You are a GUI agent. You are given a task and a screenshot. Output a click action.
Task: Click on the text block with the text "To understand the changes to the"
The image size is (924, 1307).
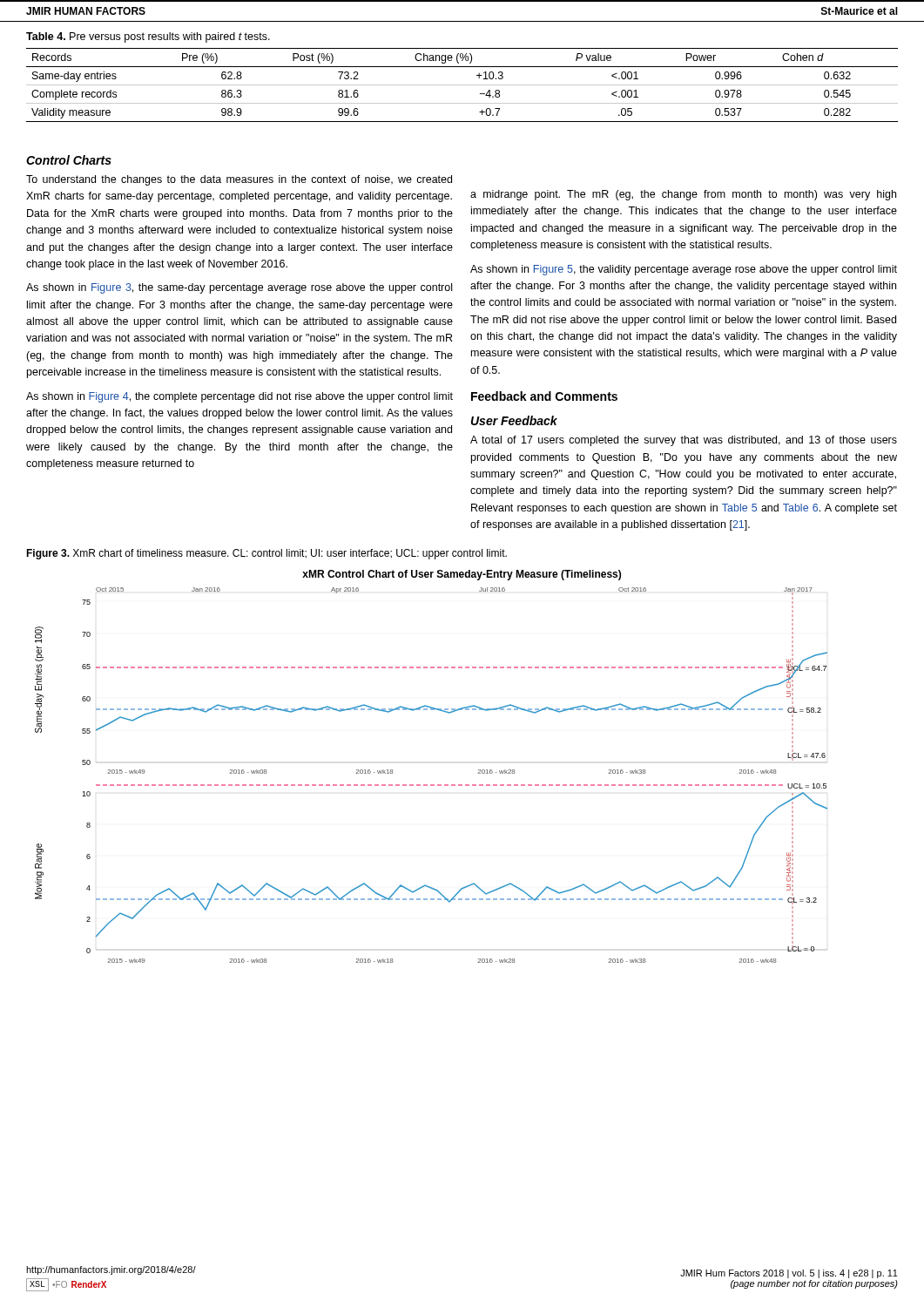(x=240, y=222)
